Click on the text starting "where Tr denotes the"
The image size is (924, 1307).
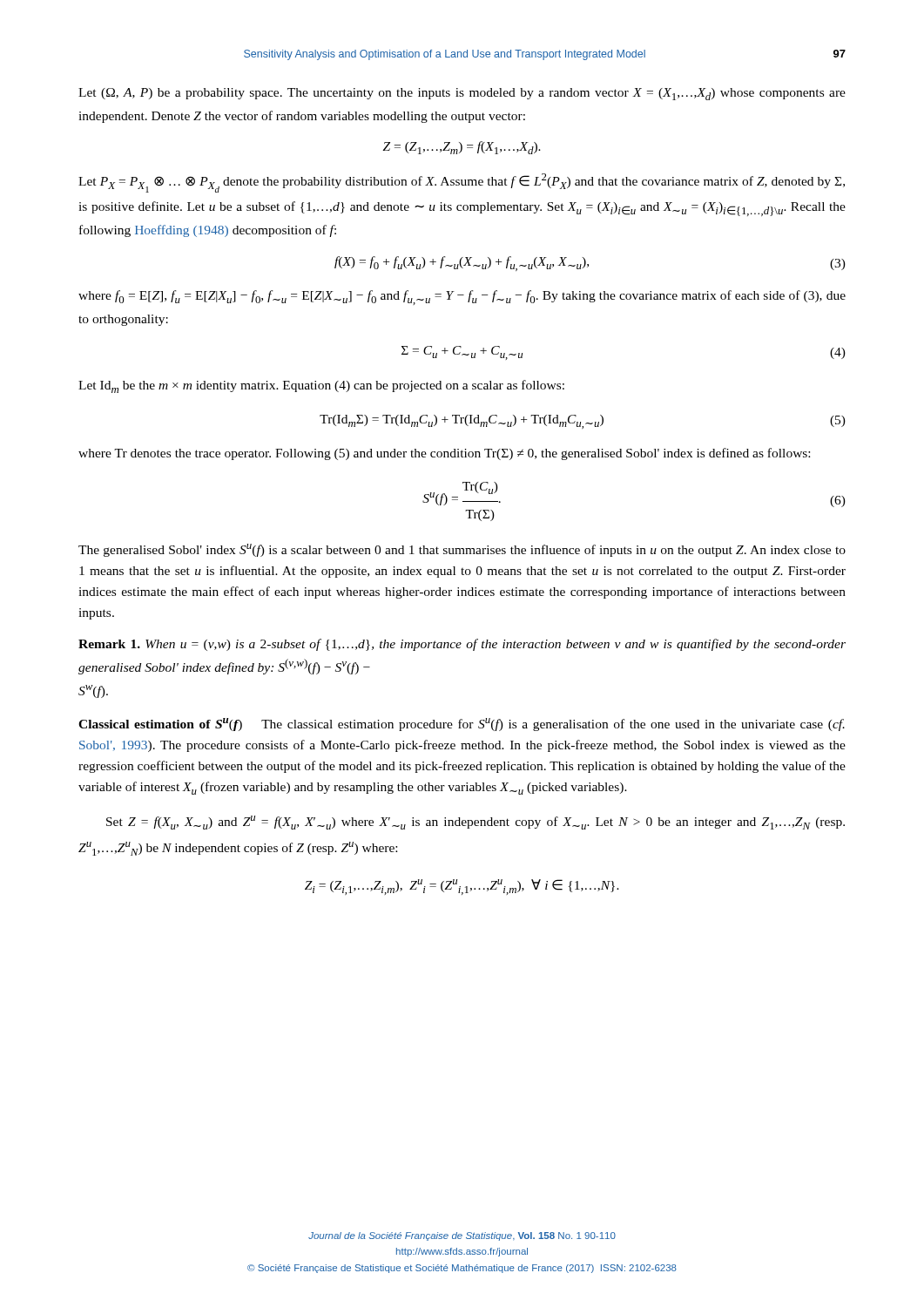tap(445, 452)
